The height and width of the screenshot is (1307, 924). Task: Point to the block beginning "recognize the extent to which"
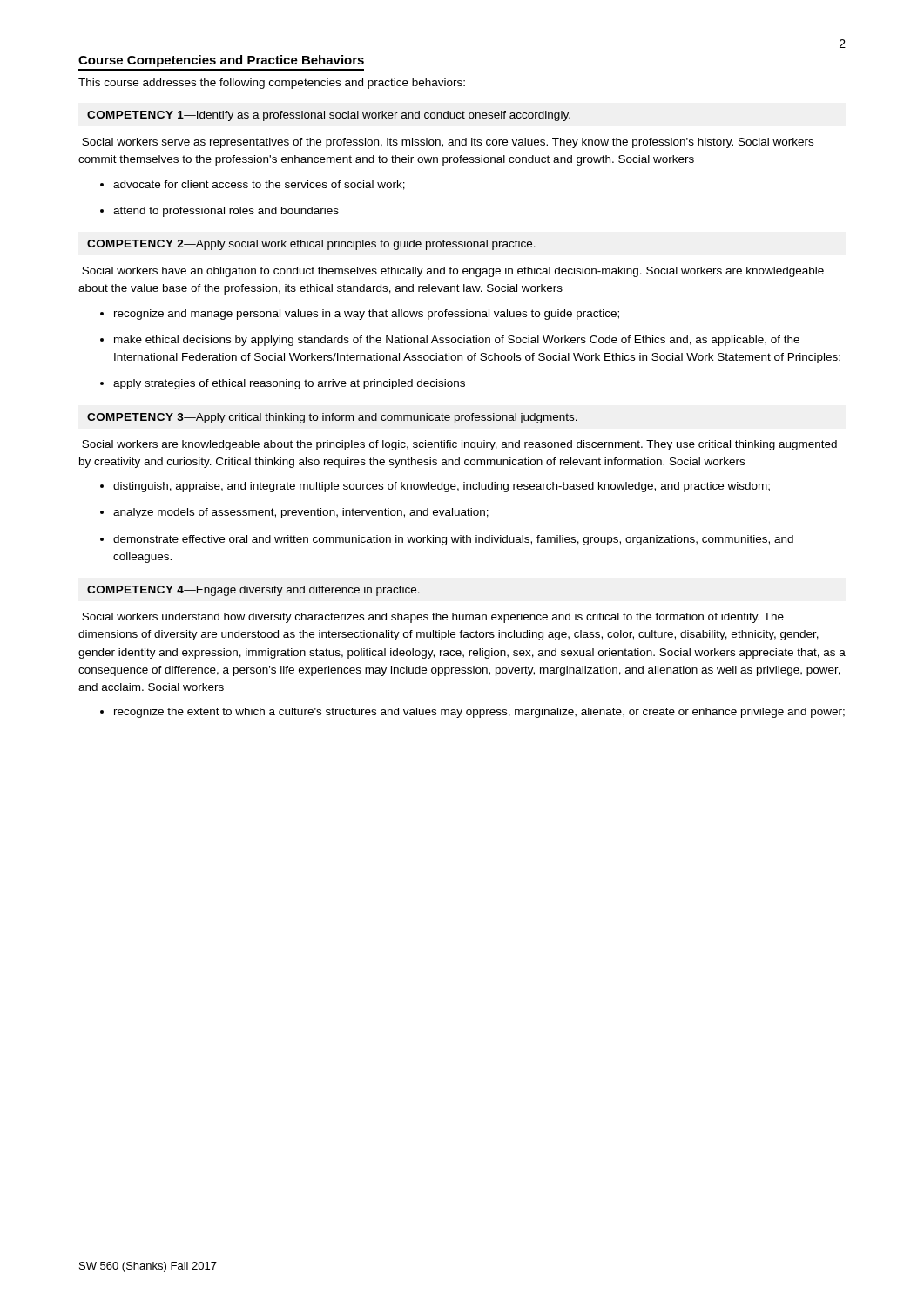pyautogui.click(x=479, y=712)
